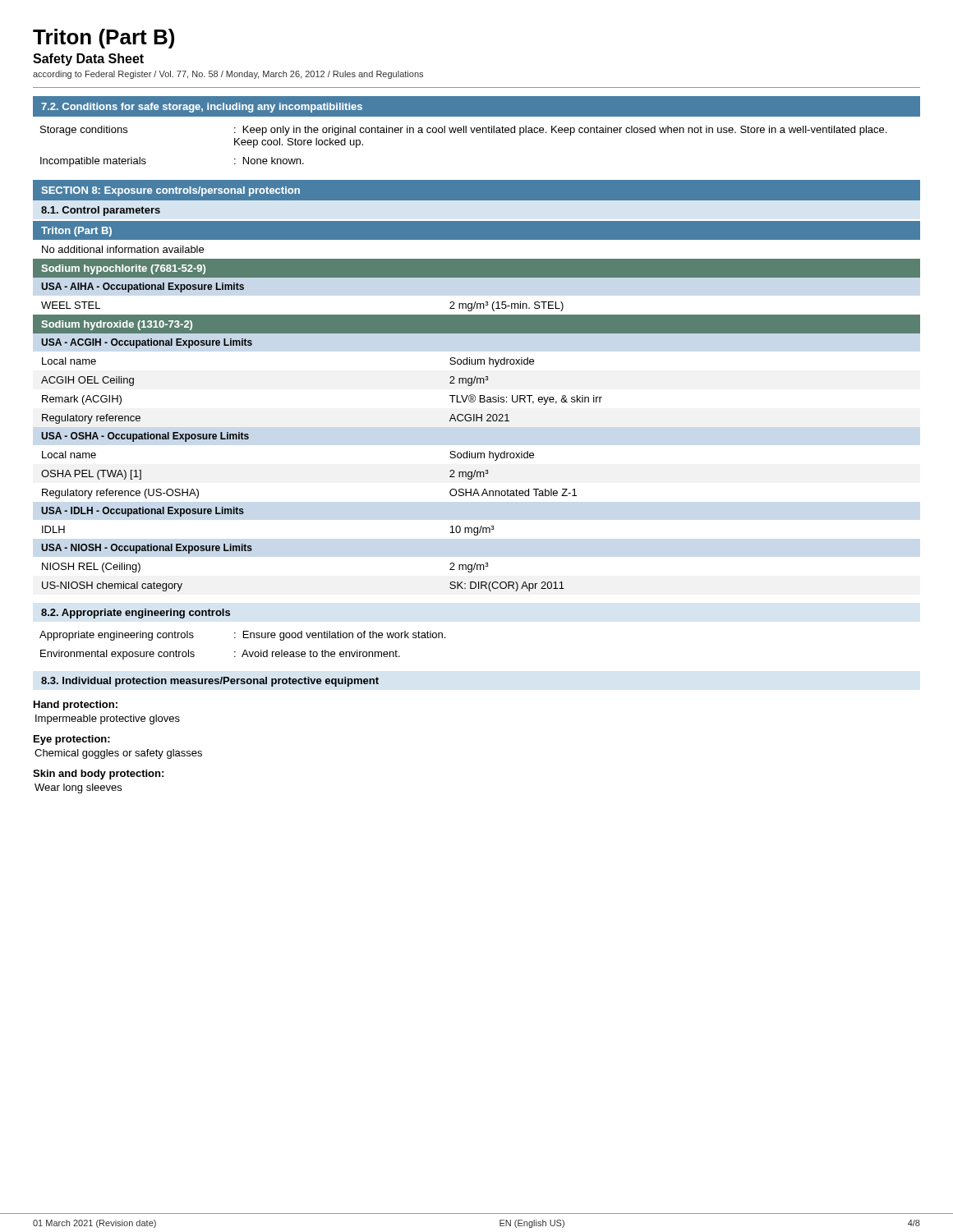Click where it says "Sodium hydroxide (1310-73-2)"
The image size is (953, 1232).
[476, 324]
